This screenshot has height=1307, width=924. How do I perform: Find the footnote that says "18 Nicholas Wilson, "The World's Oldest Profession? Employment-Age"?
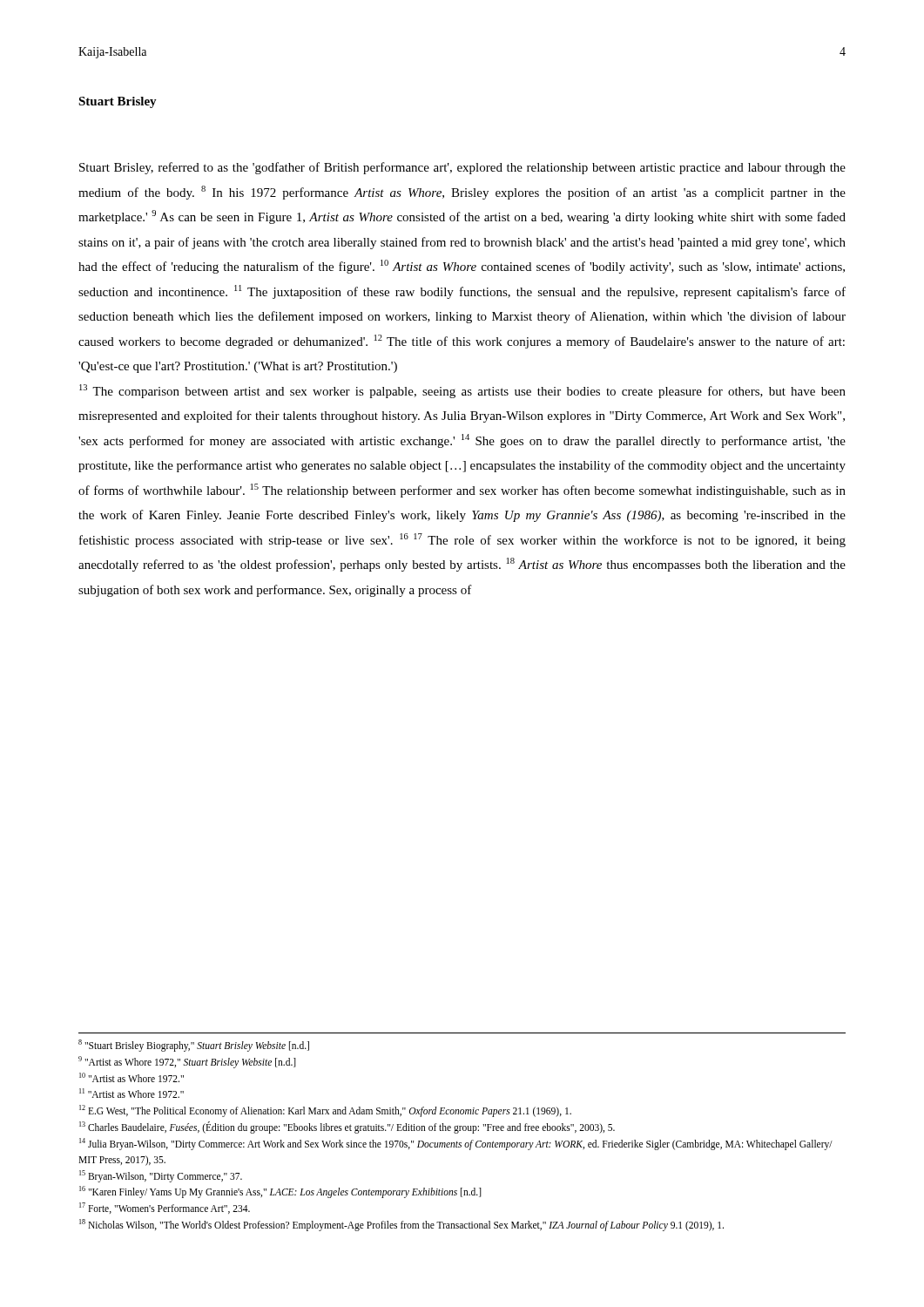coord(401,1224)
